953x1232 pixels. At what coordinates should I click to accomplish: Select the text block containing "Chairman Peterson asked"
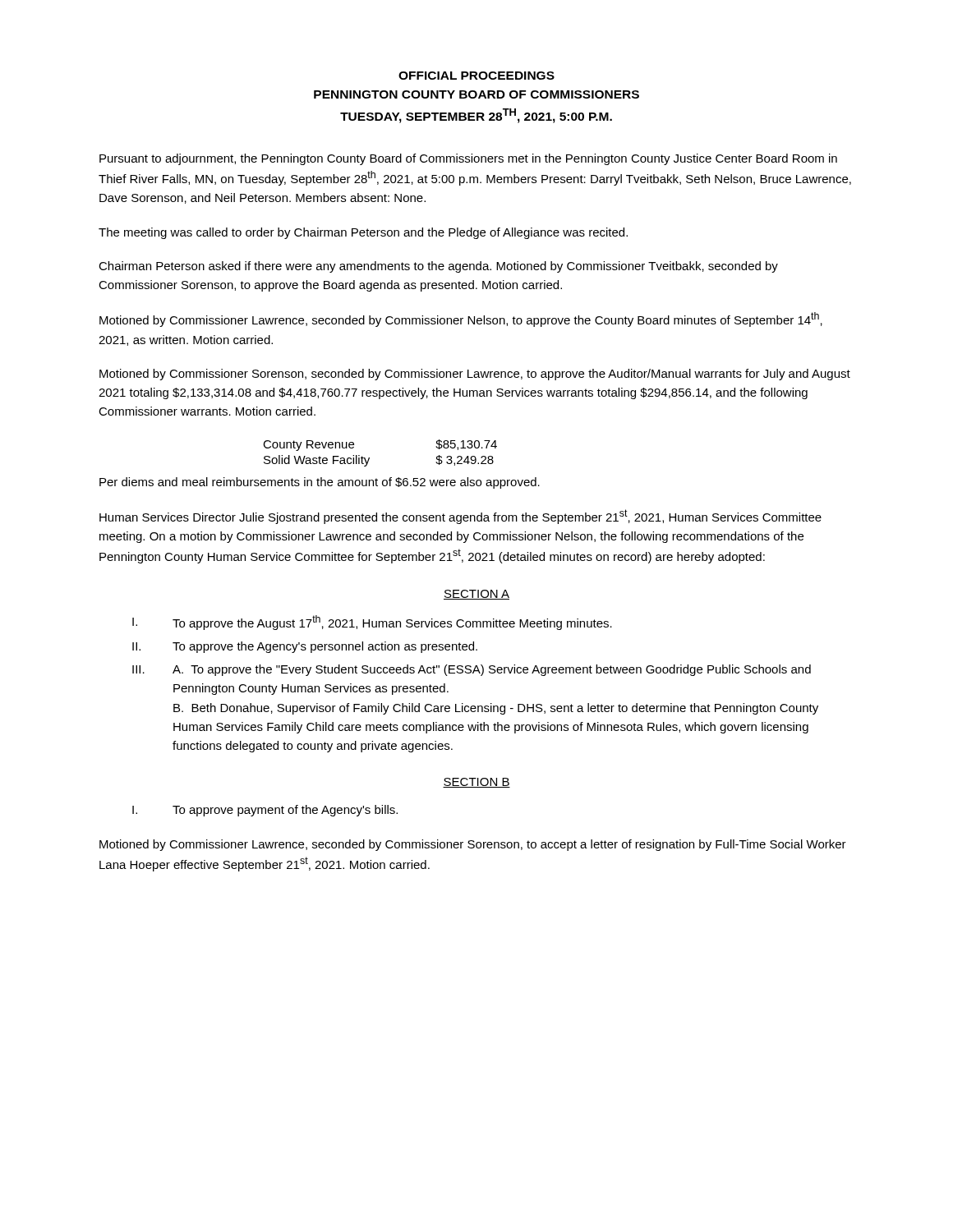(438, 275)
